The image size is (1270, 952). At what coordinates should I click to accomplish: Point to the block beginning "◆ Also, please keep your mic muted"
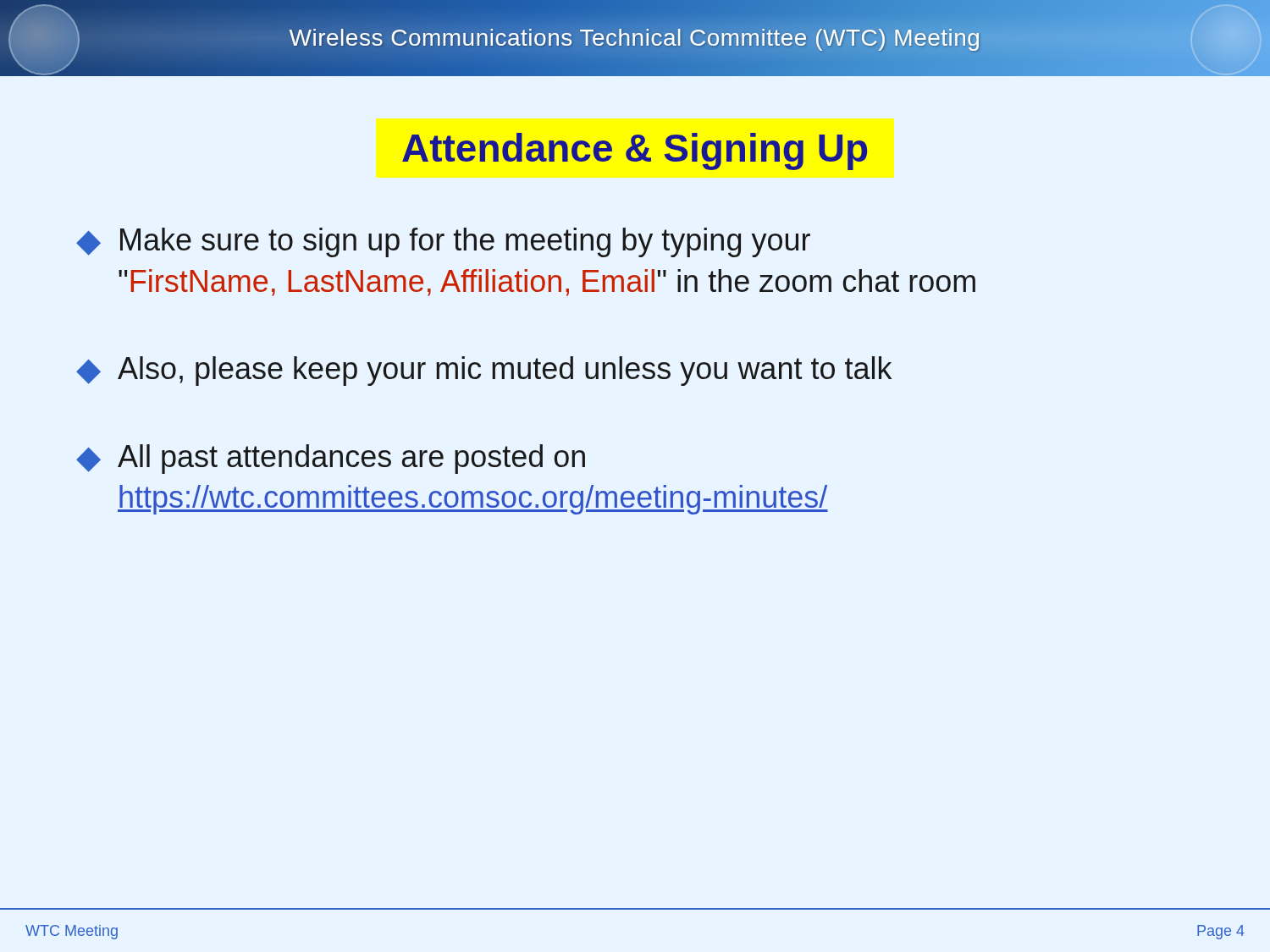484,369
